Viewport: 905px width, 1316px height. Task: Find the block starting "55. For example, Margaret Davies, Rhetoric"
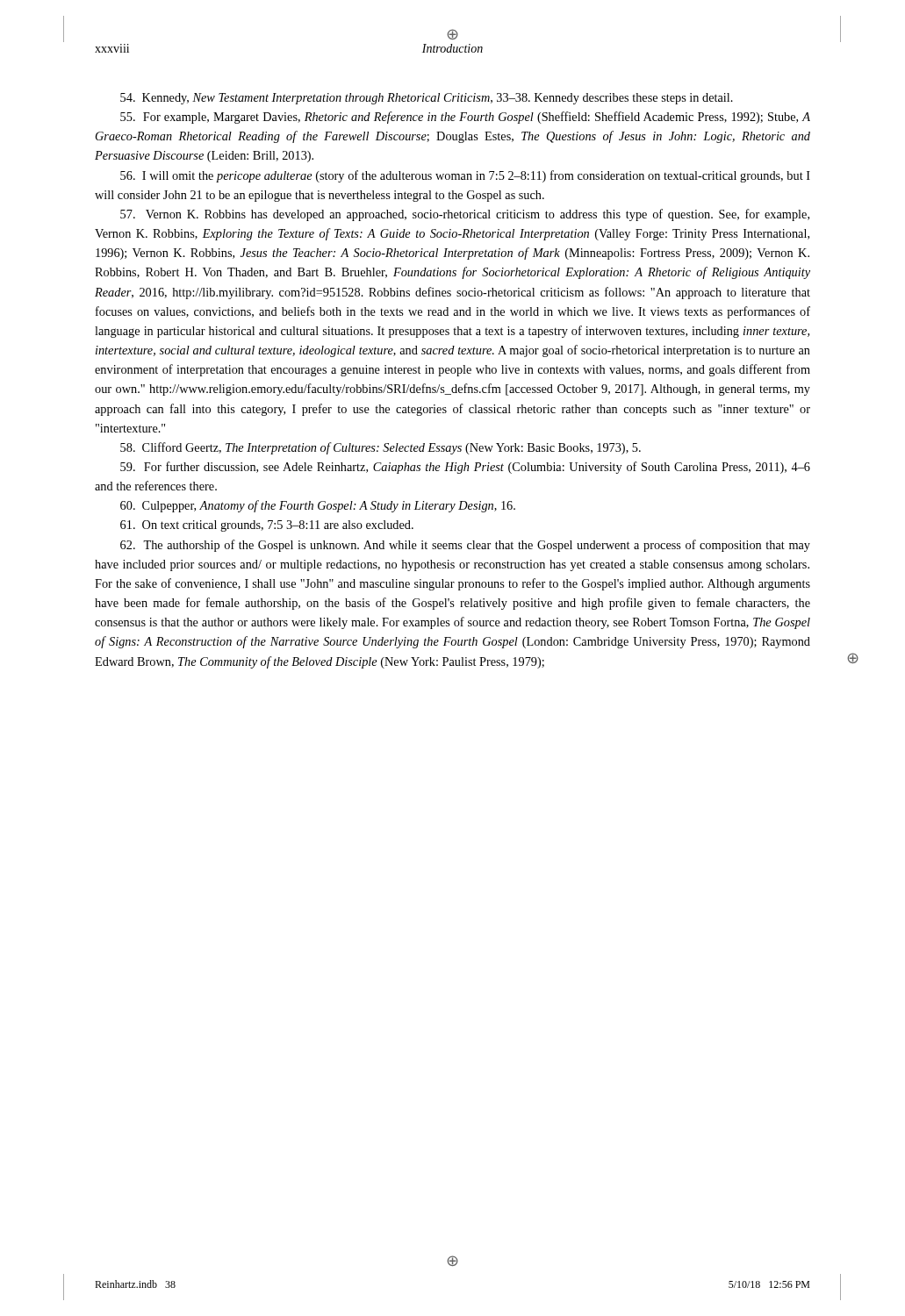452,136
